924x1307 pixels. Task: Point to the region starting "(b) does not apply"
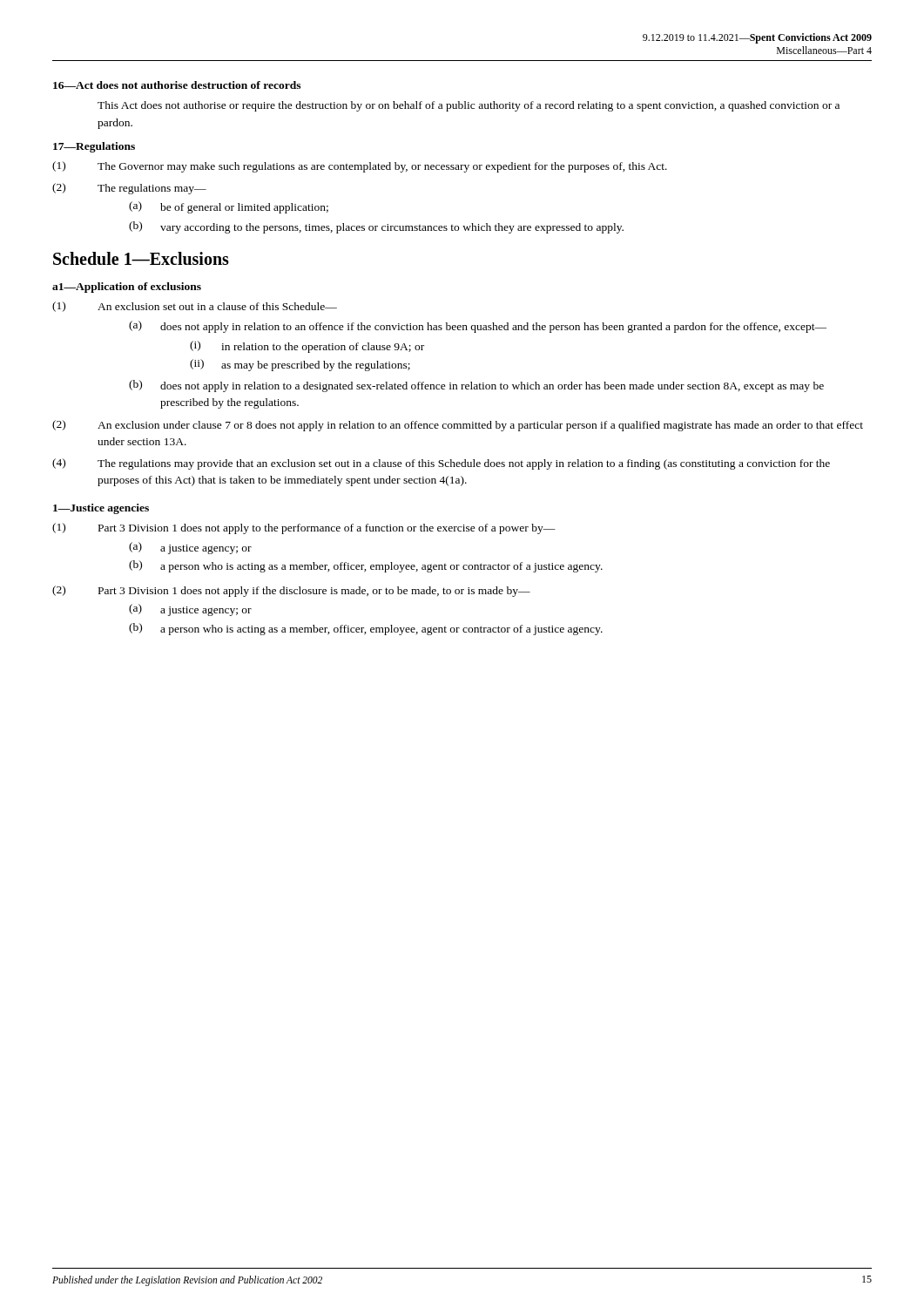pos(500,394)
